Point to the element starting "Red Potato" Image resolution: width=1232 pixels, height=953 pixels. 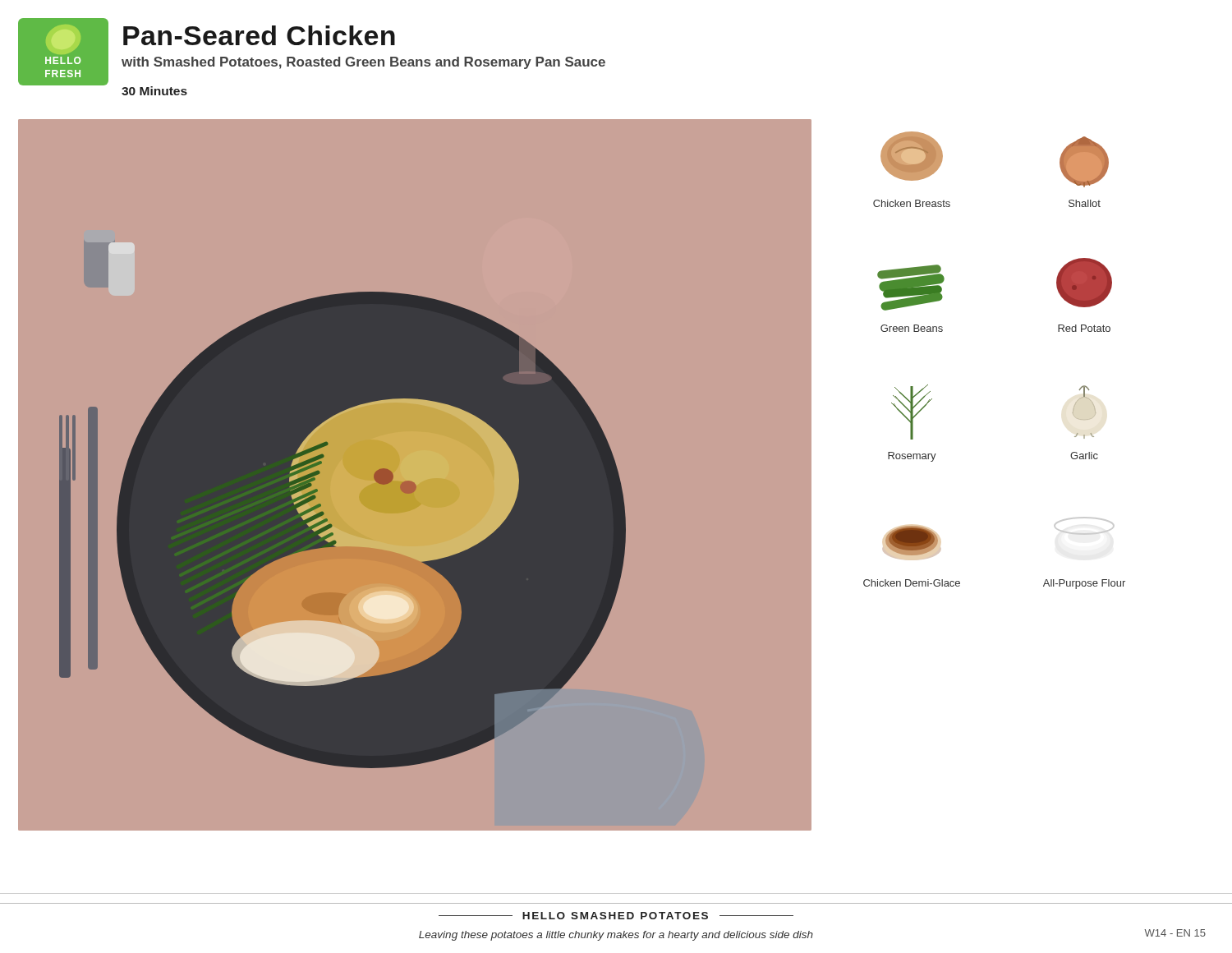pos(1084,328)
